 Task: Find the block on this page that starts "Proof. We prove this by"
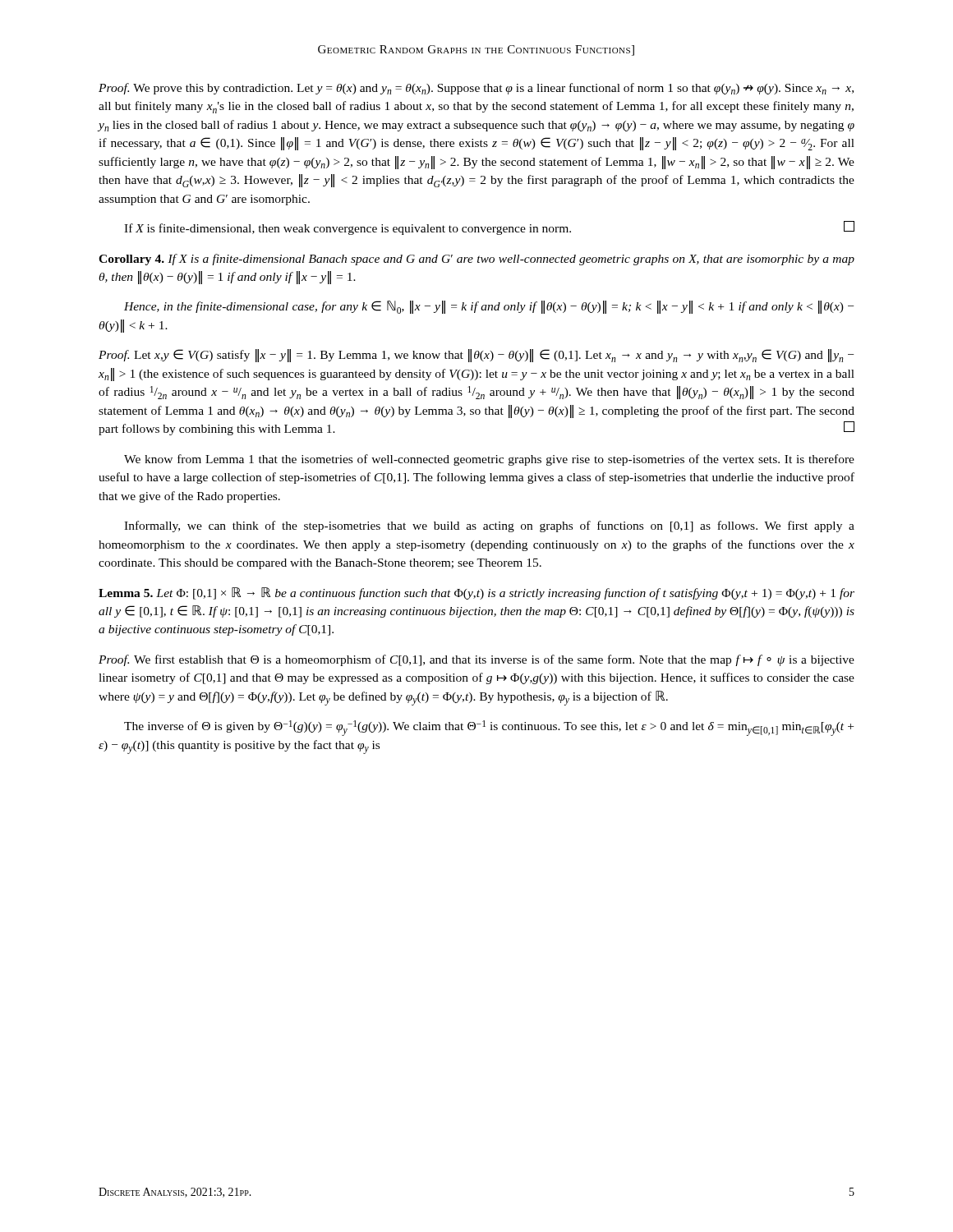click(x=476, y=143)
